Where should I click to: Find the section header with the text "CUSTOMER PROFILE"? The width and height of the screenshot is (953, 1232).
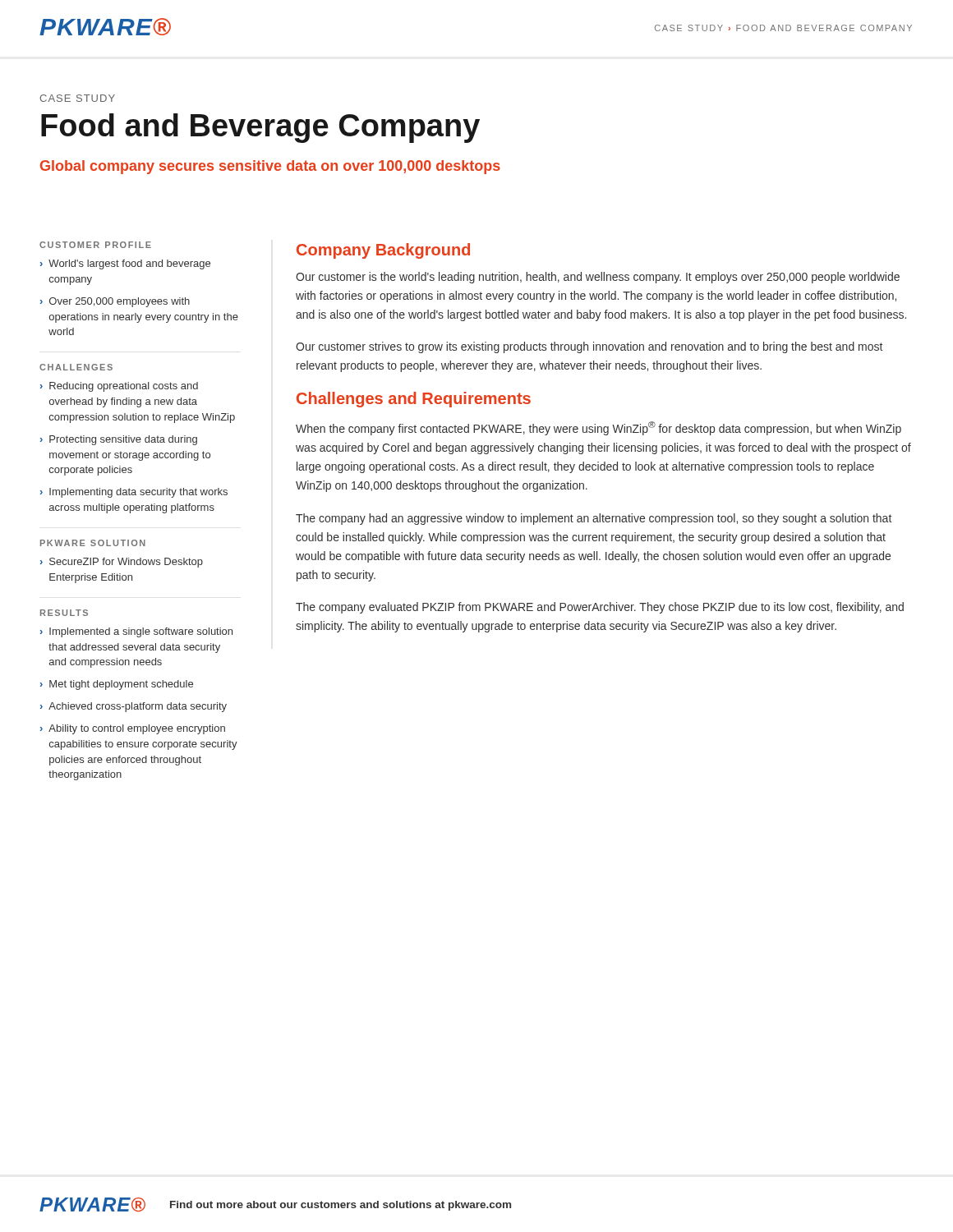96,245
